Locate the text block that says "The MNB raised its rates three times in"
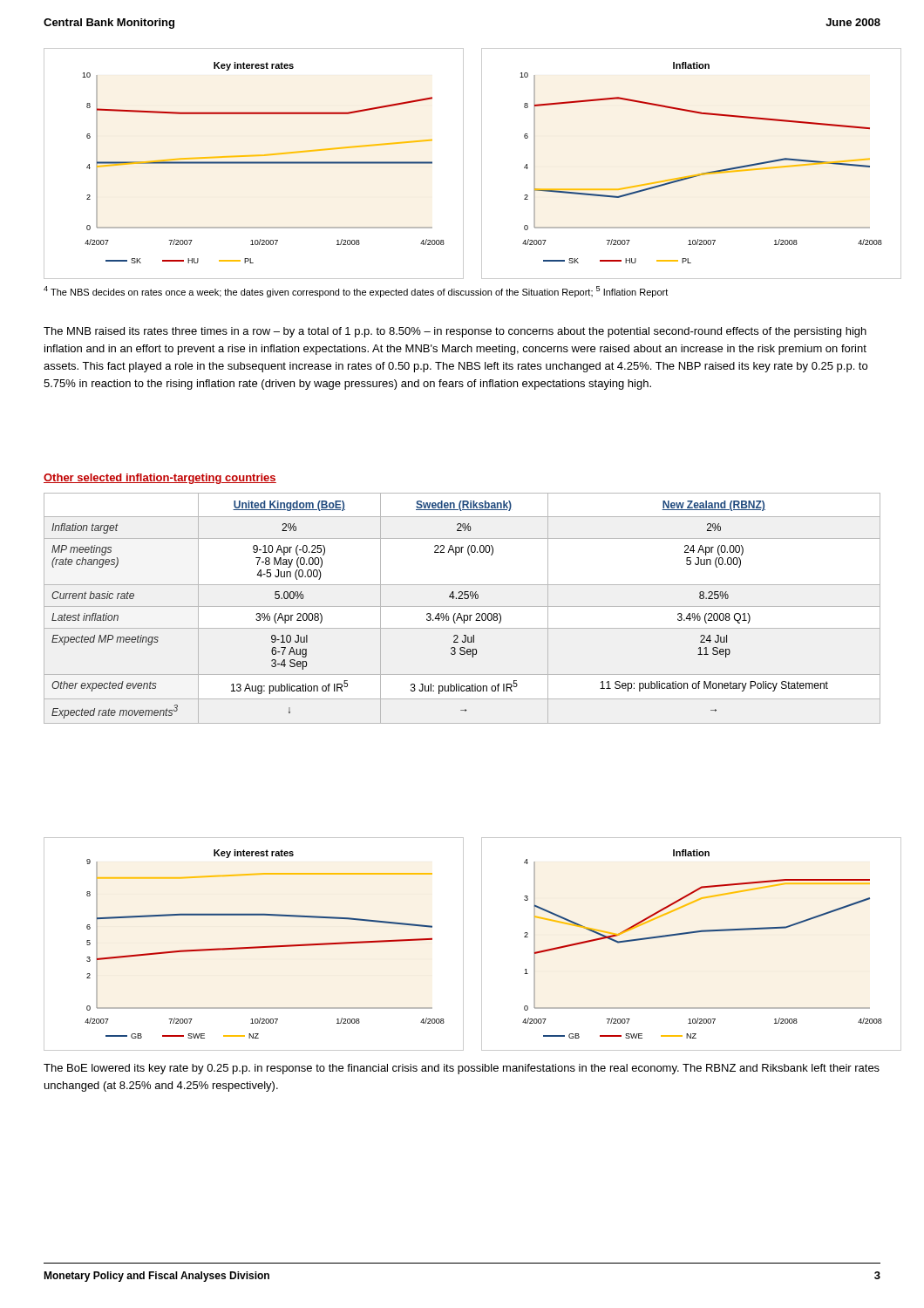The width and height of the screenshot is (924, 1308). pyautogui.click(x=456, y=357)
